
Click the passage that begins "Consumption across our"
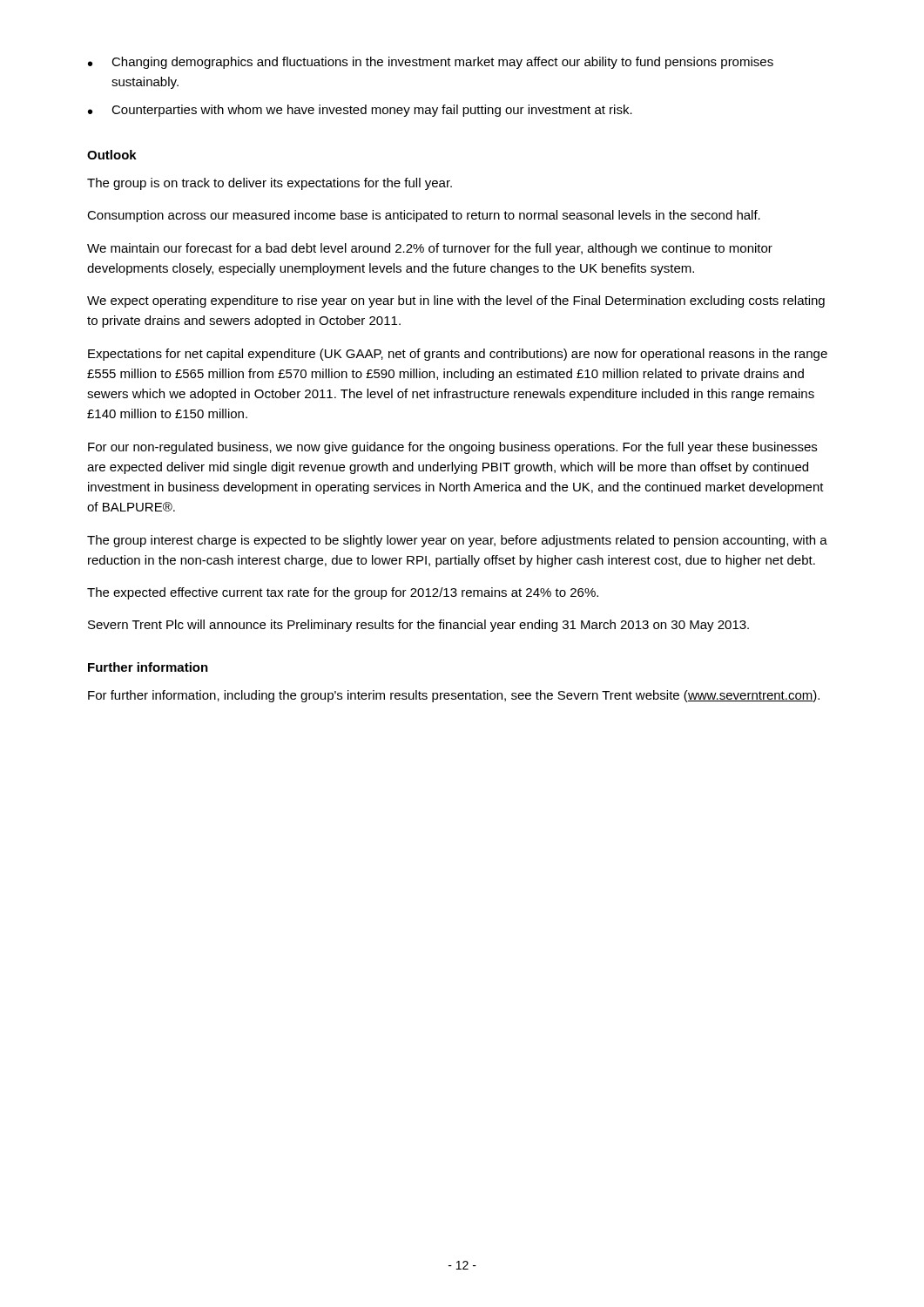point(424,215)
